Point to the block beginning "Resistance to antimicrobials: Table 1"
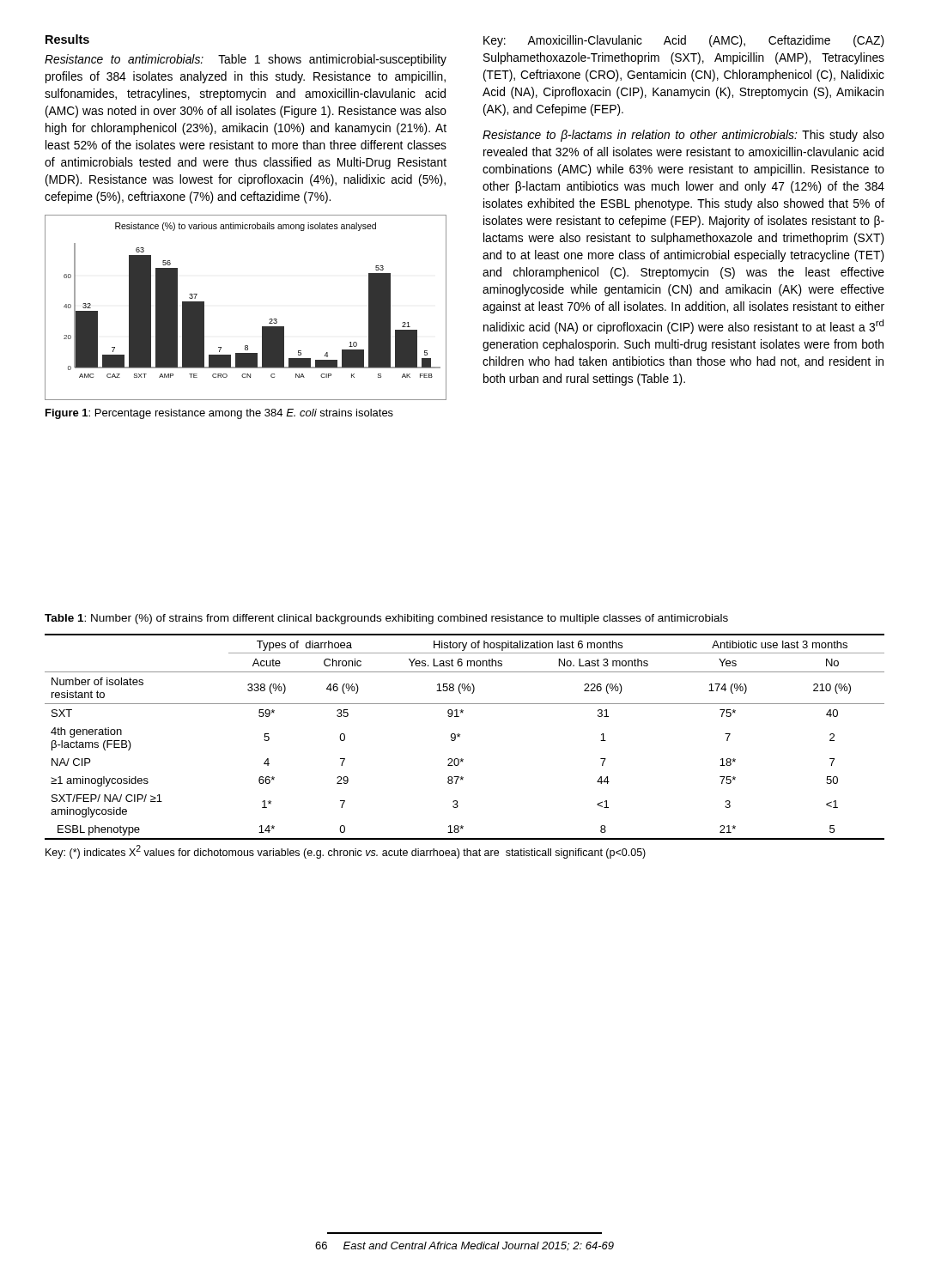The width and height of the screenshot is (929, 1288). click(x=246, y=128)
